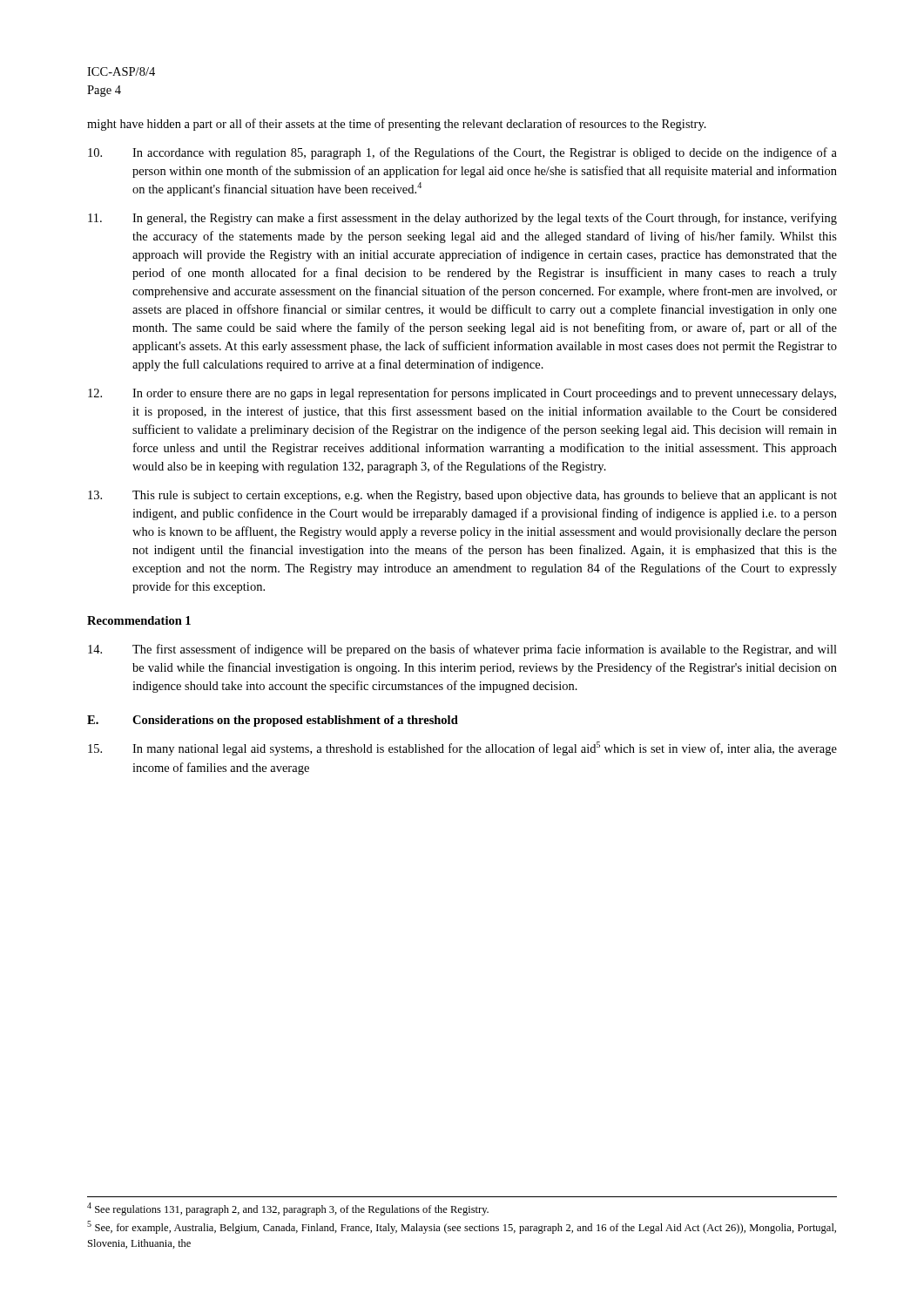Screen dimensions: 1307x924
Task: Find the region starting "This rule is subject to certain"
Action: (x=462, y=541)
